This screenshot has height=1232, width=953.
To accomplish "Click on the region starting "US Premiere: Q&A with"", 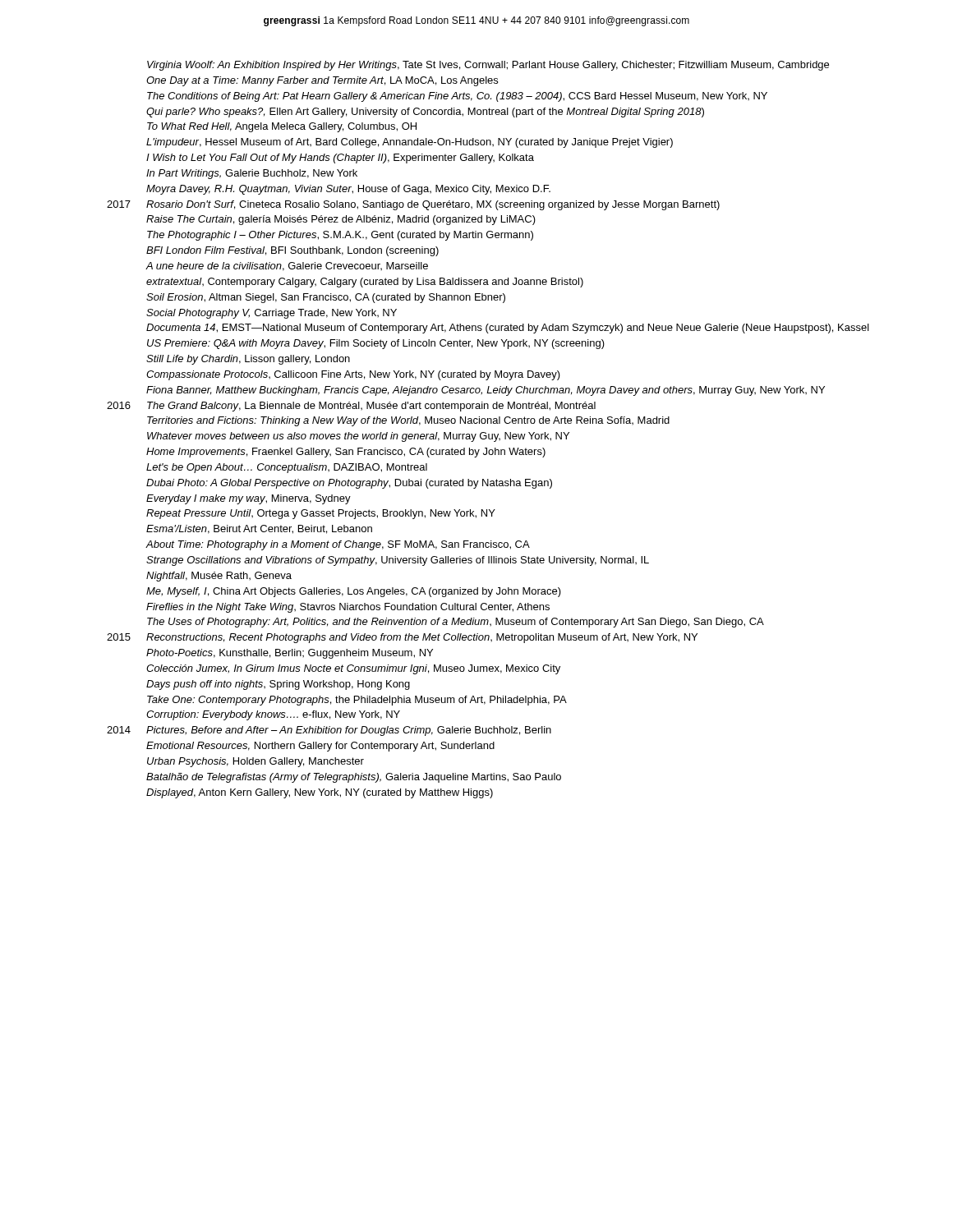I will point(489,344).
